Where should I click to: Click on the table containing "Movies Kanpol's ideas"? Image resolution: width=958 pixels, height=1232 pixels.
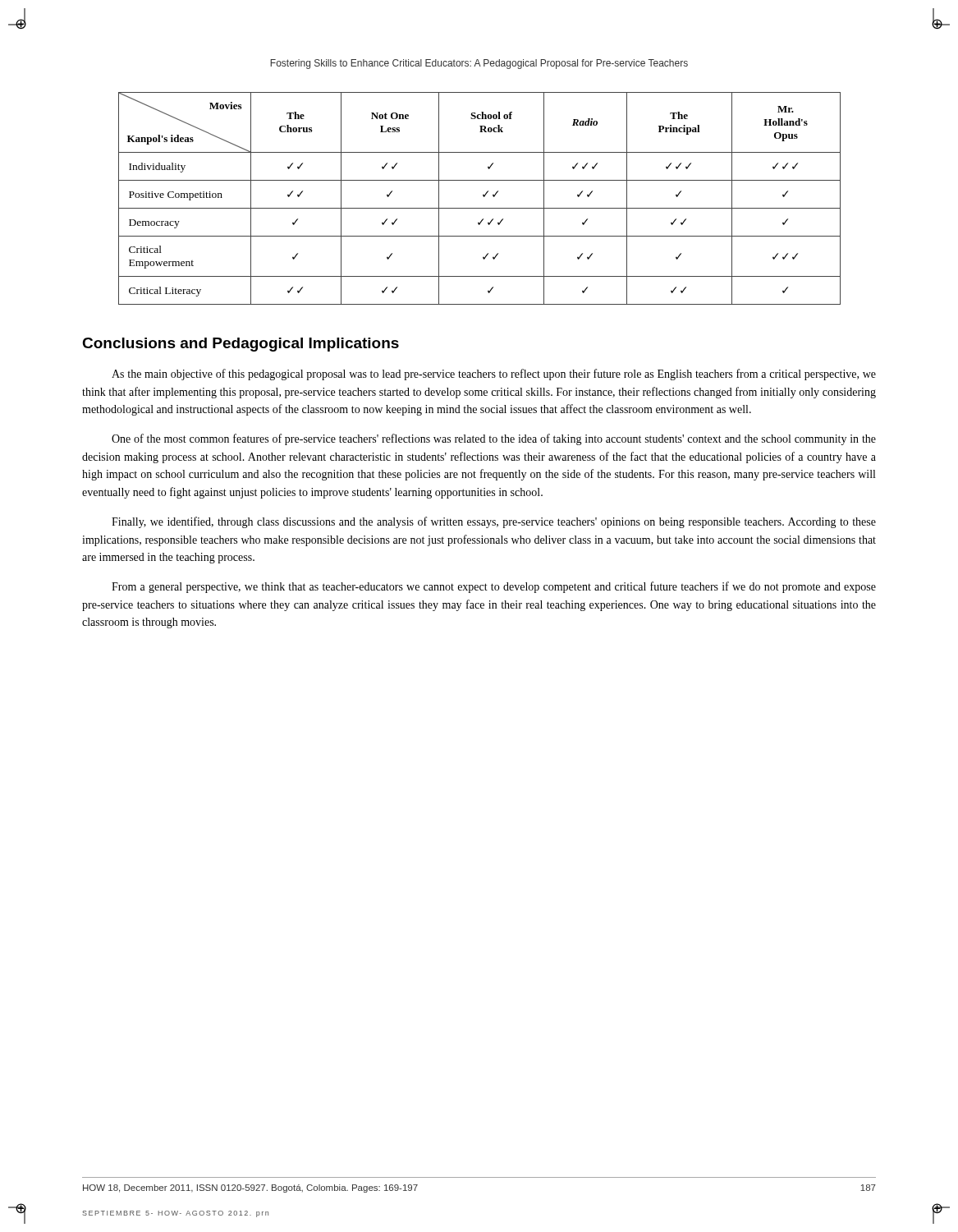click(479, 198)
